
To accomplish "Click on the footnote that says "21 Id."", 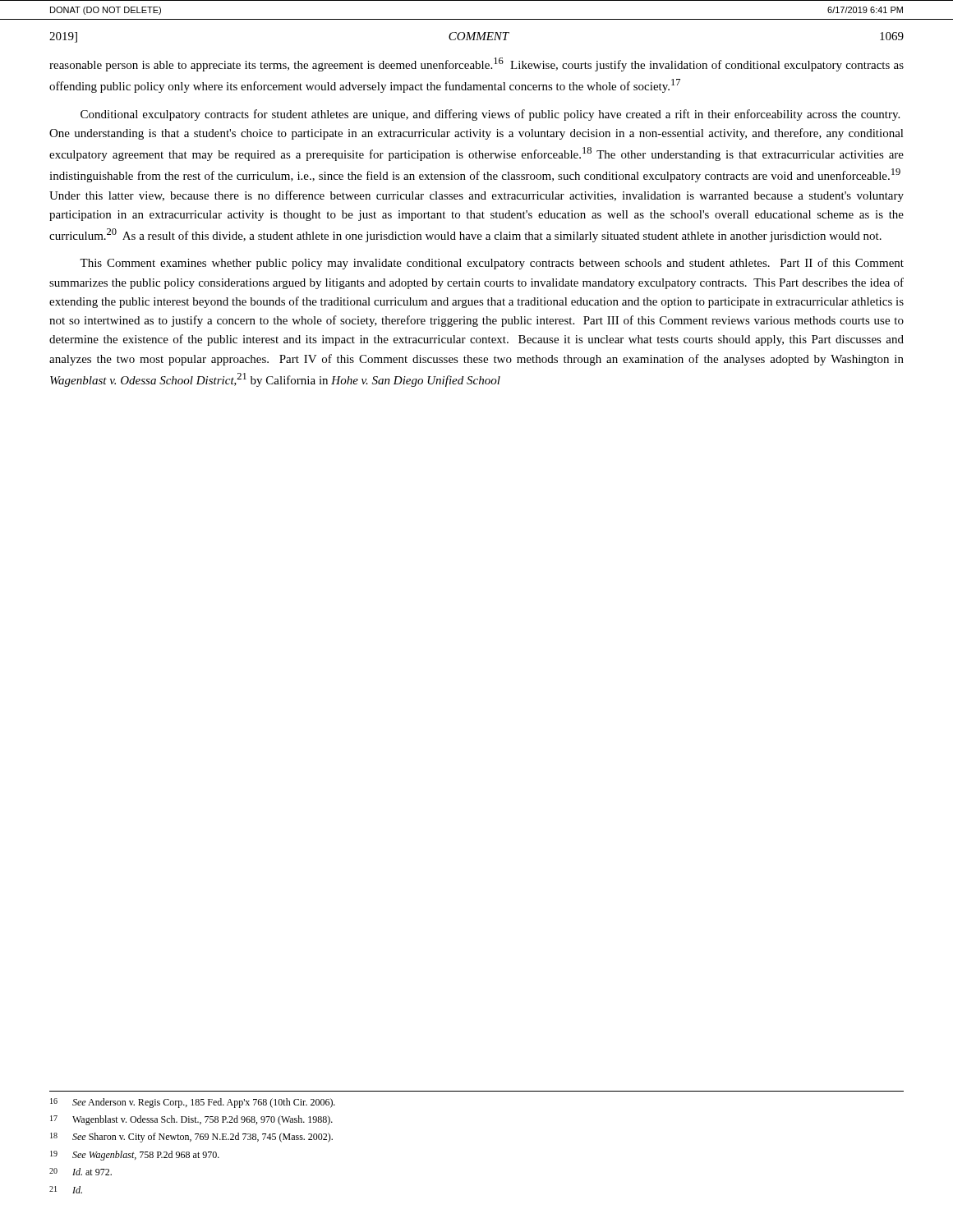I will point(66,1192).
